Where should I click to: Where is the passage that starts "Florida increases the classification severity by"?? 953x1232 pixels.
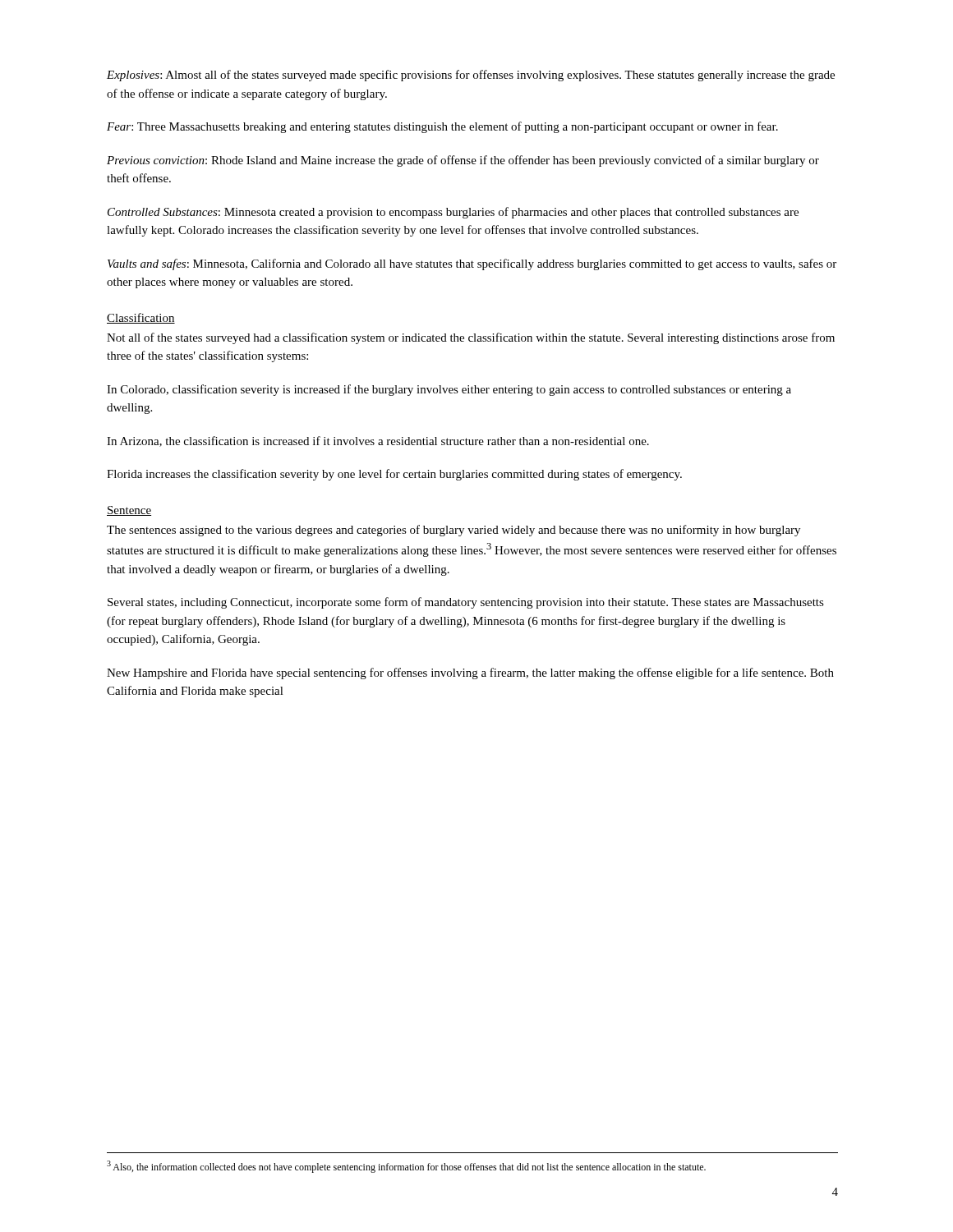coord(395,474)
